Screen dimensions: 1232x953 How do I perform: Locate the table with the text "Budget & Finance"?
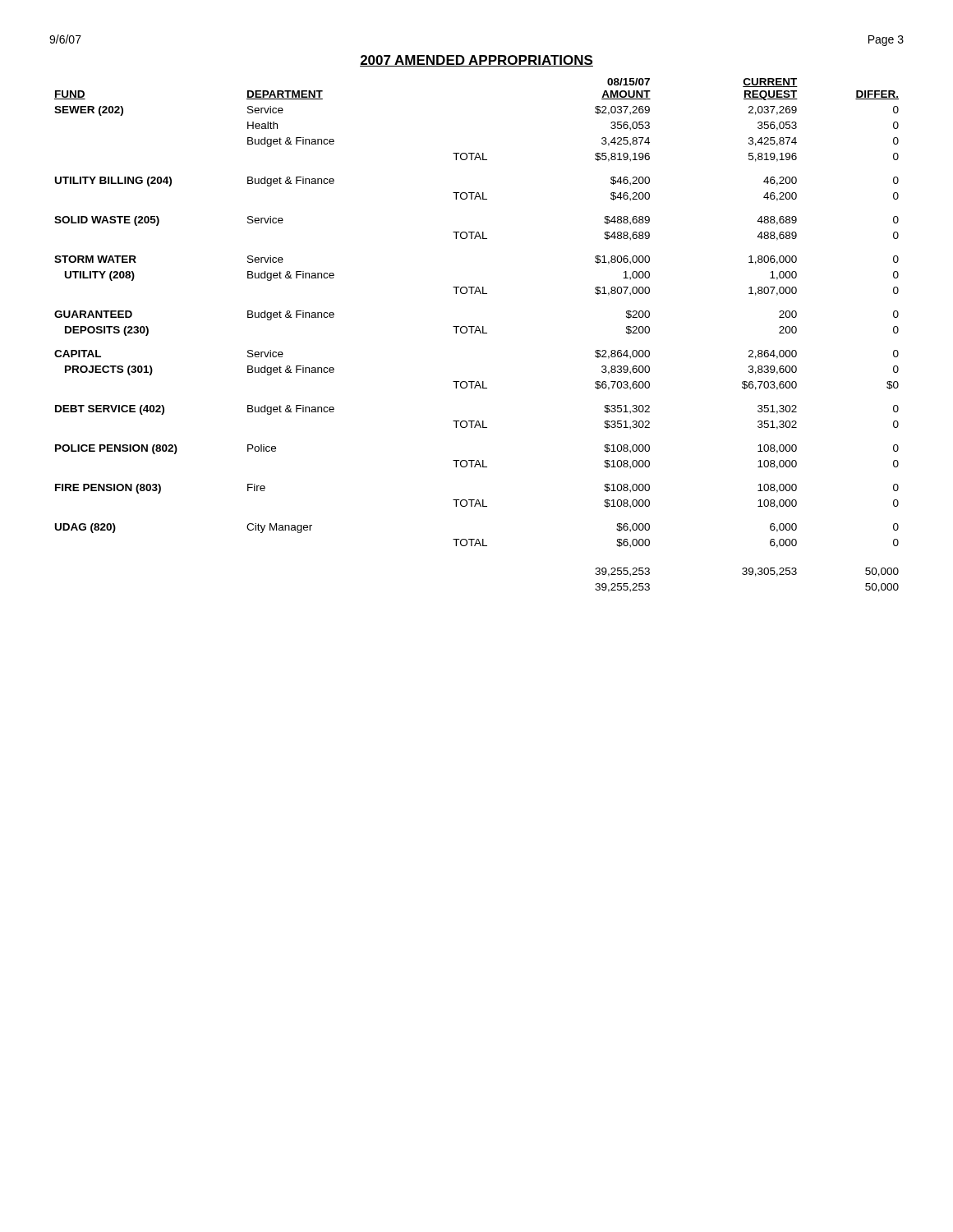pyautogui.click(x=476, y=334)
